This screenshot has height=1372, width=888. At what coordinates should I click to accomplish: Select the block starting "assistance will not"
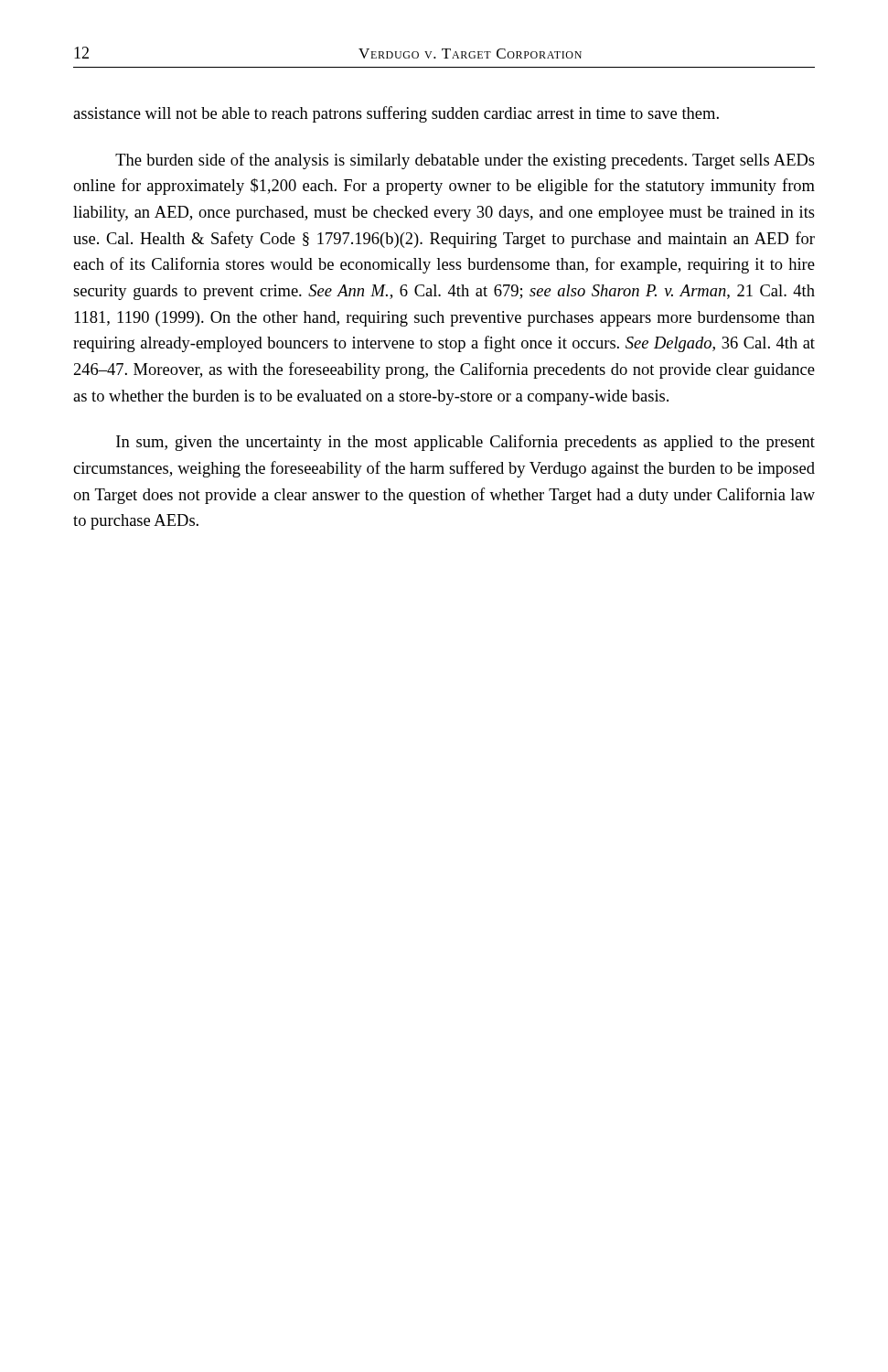tap(396, 113)
